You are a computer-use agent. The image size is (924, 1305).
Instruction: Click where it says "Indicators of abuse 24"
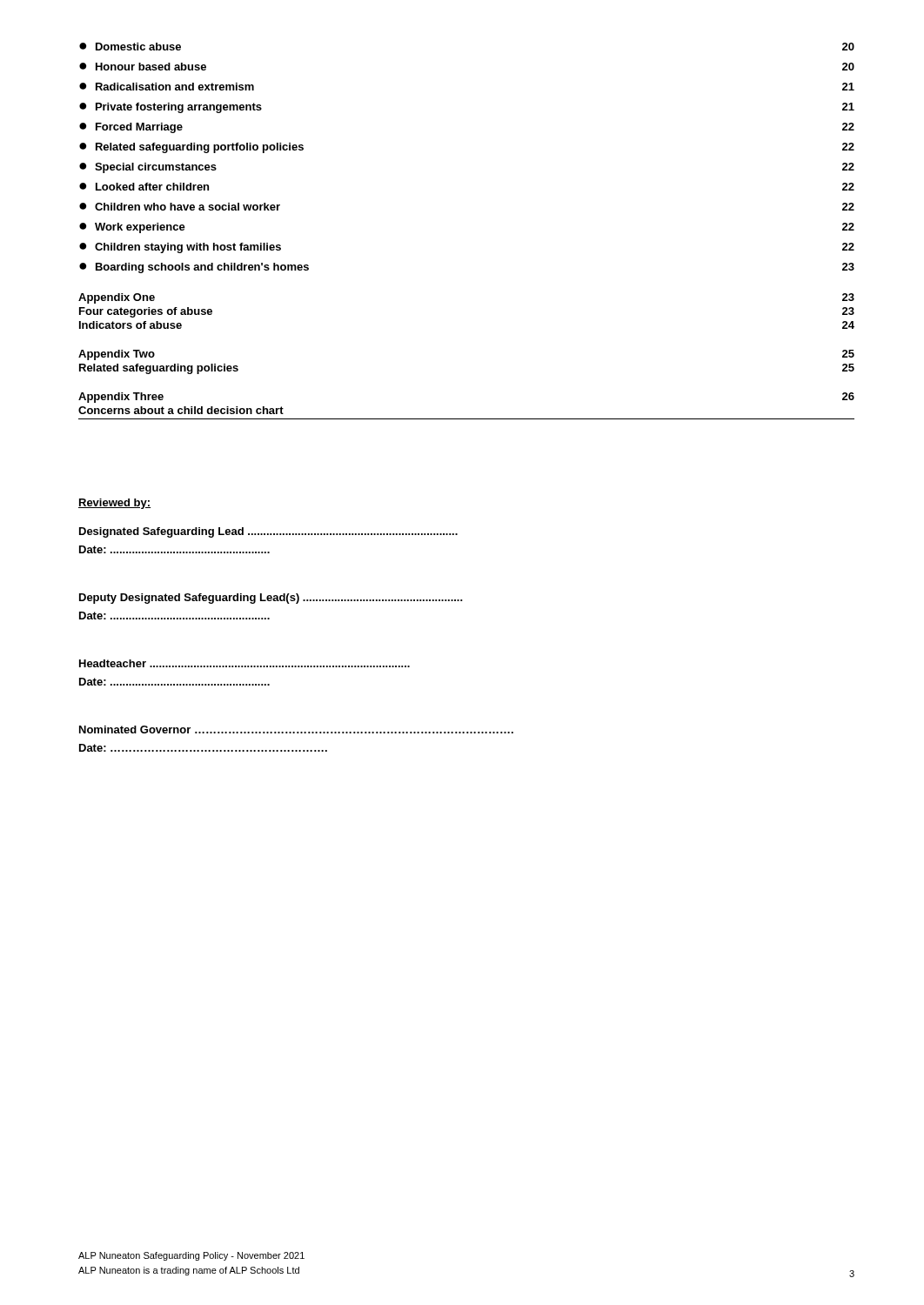click(139, 324)
